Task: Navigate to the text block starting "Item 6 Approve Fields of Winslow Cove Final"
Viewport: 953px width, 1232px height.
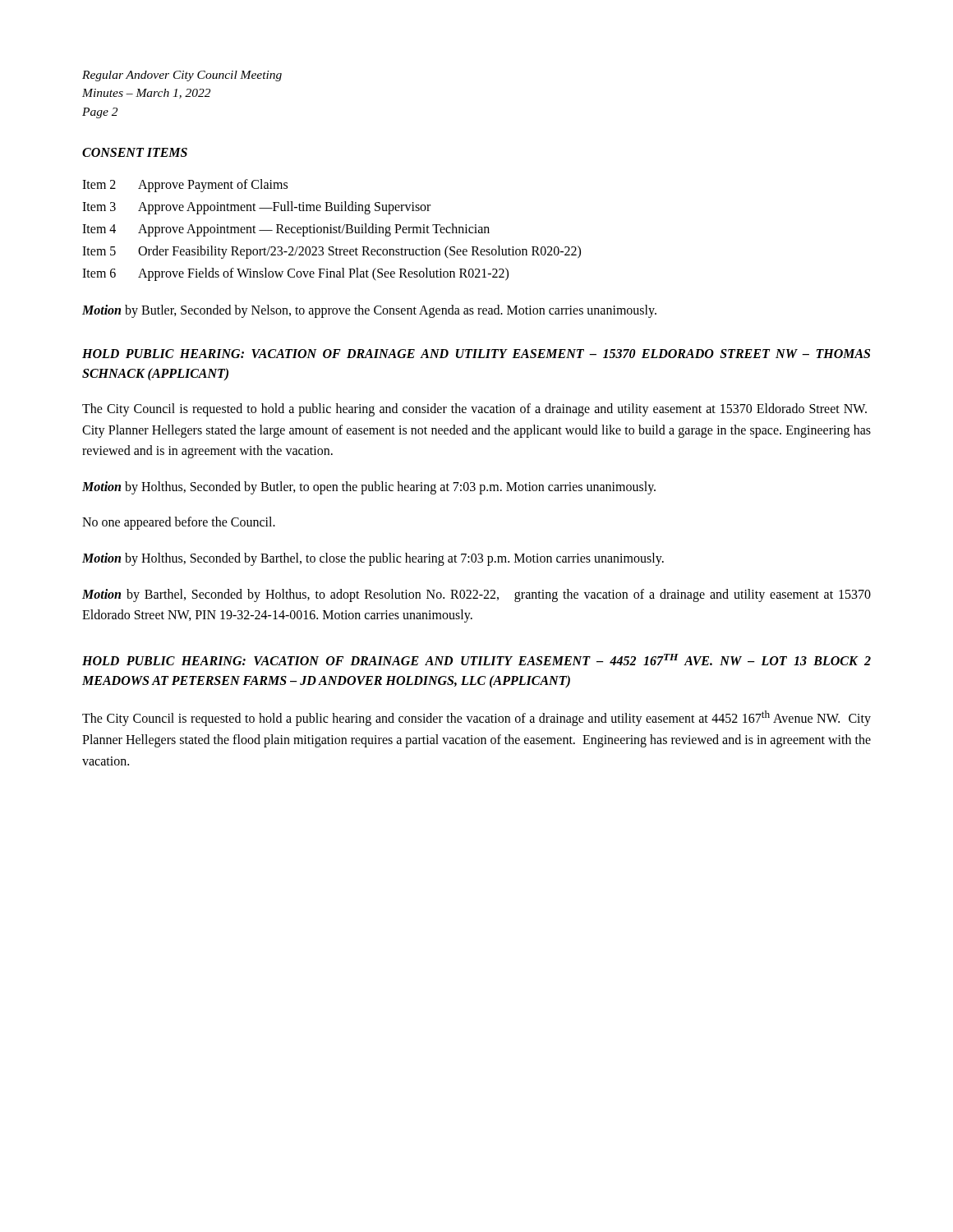Action: tap(296, 274)
